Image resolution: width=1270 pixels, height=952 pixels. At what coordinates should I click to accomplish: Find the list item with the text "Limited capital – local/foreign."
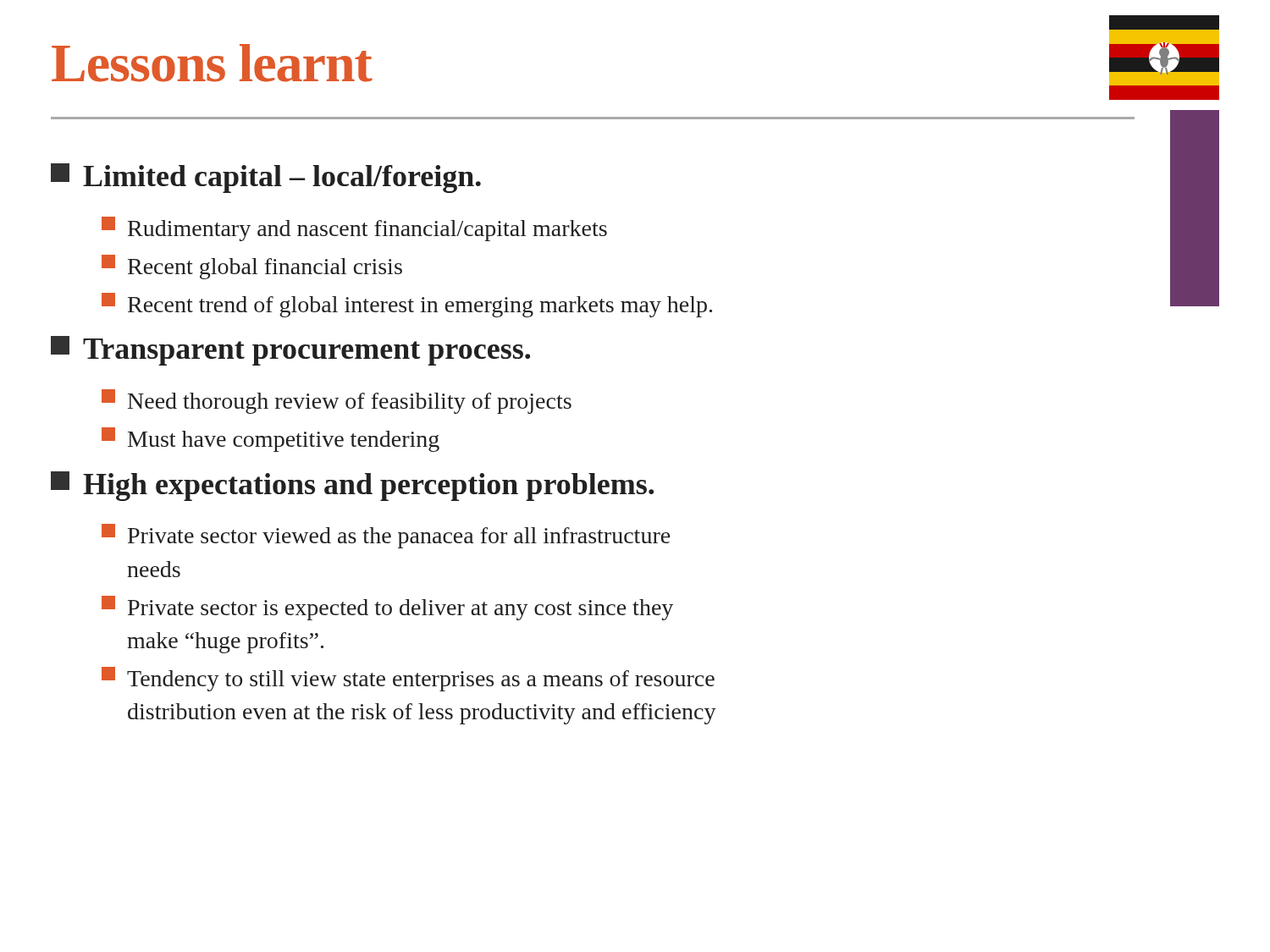(x=266, y=176)
